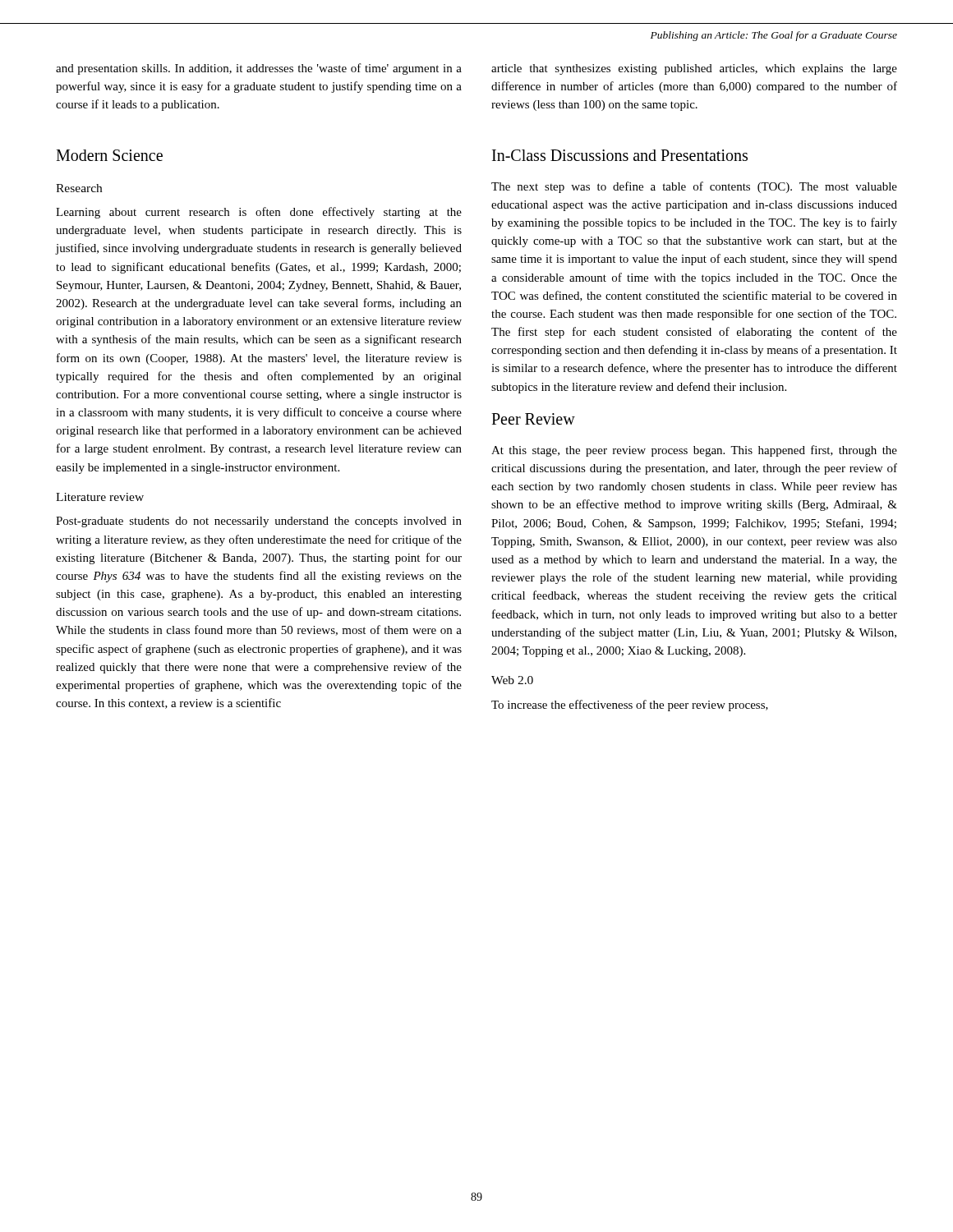Click the passage that begins "and presentation skills. In addition, it addresses the"
The height and width of the screenshot is (1232, 953).
point(259,86)
